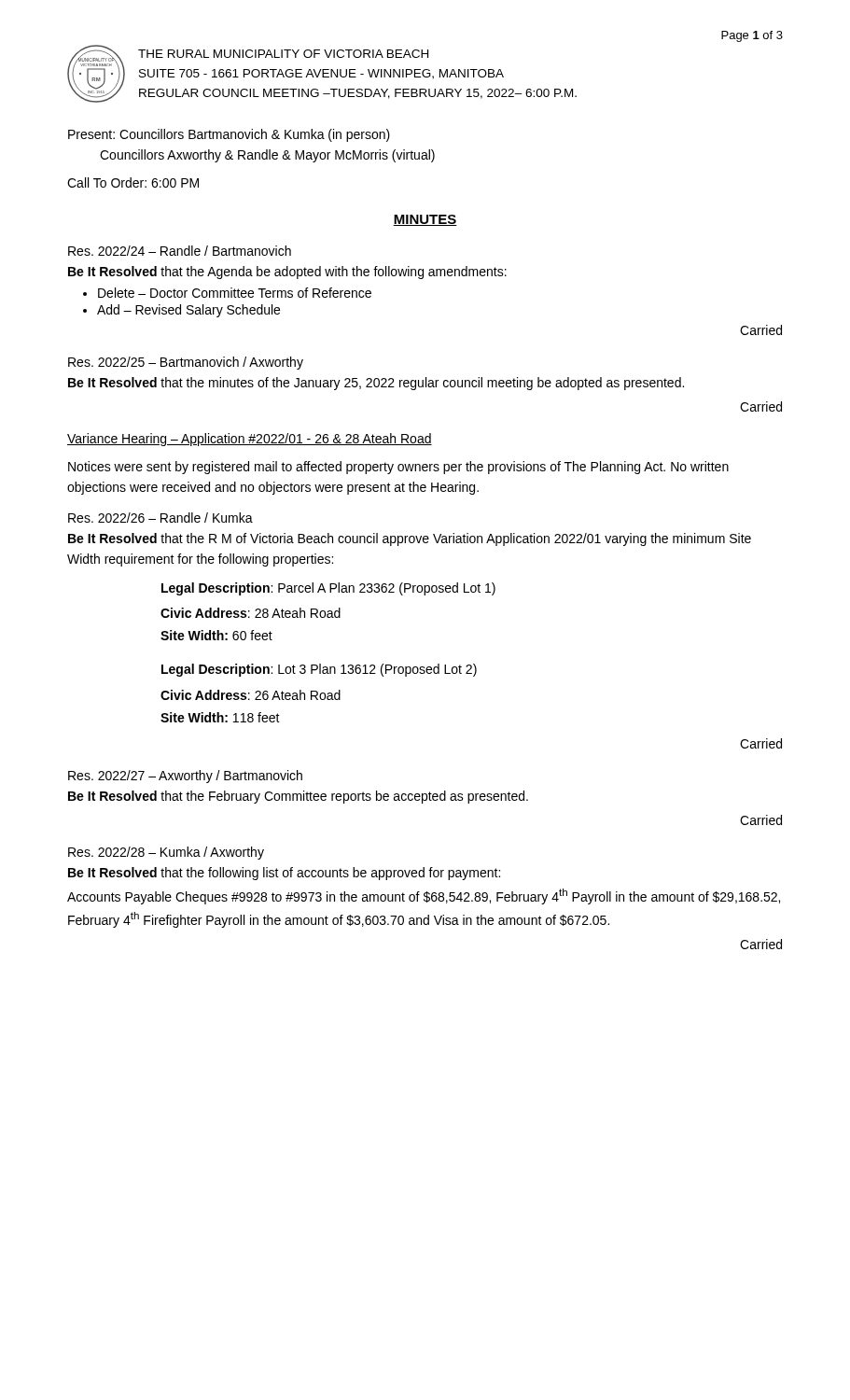Find the text with the text "Call To Order: 6:00 PM"

pyautogui.click(x=133, y=182)
